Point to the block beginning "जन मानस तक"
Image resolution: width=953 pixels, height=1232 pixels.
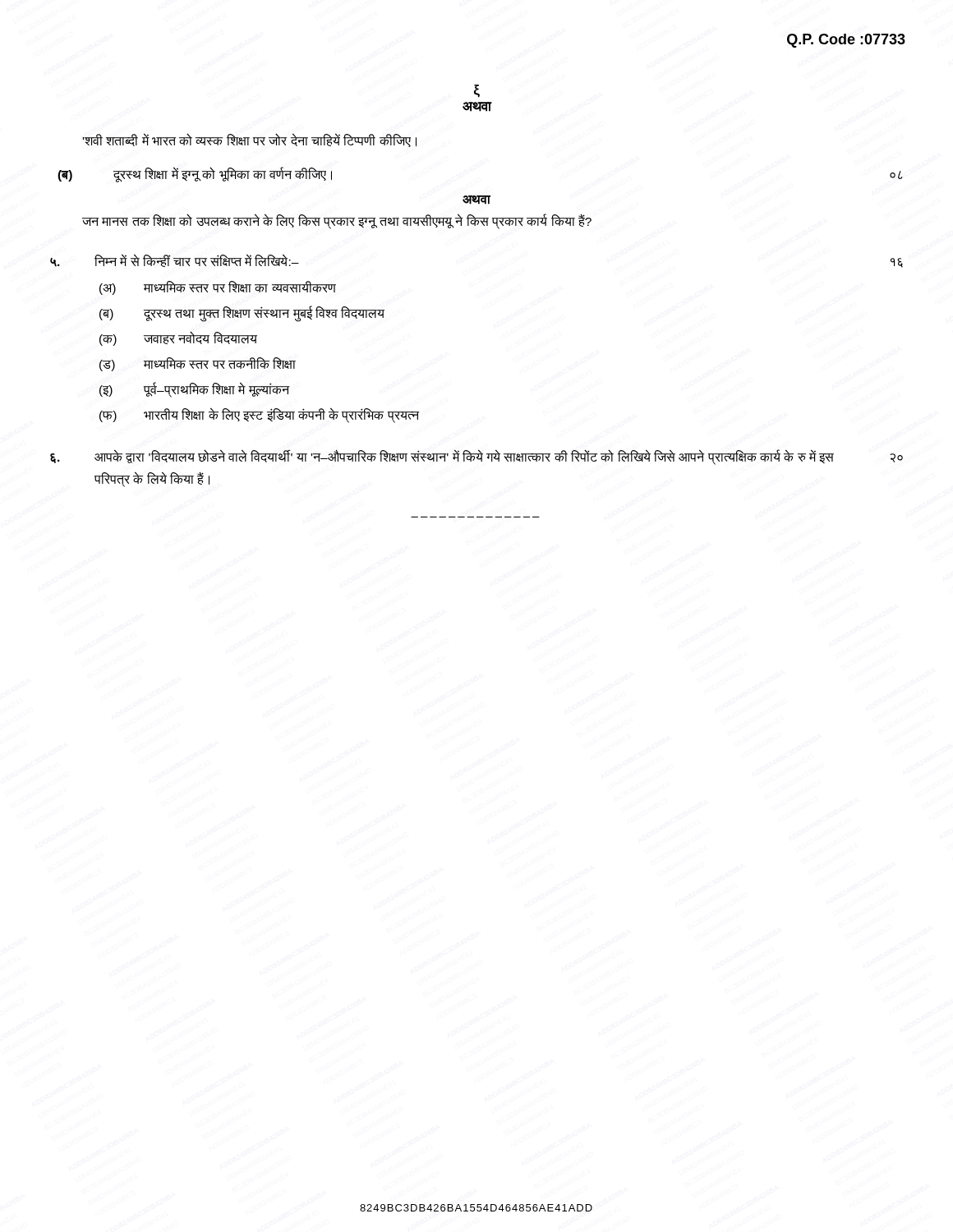(337, 222)
